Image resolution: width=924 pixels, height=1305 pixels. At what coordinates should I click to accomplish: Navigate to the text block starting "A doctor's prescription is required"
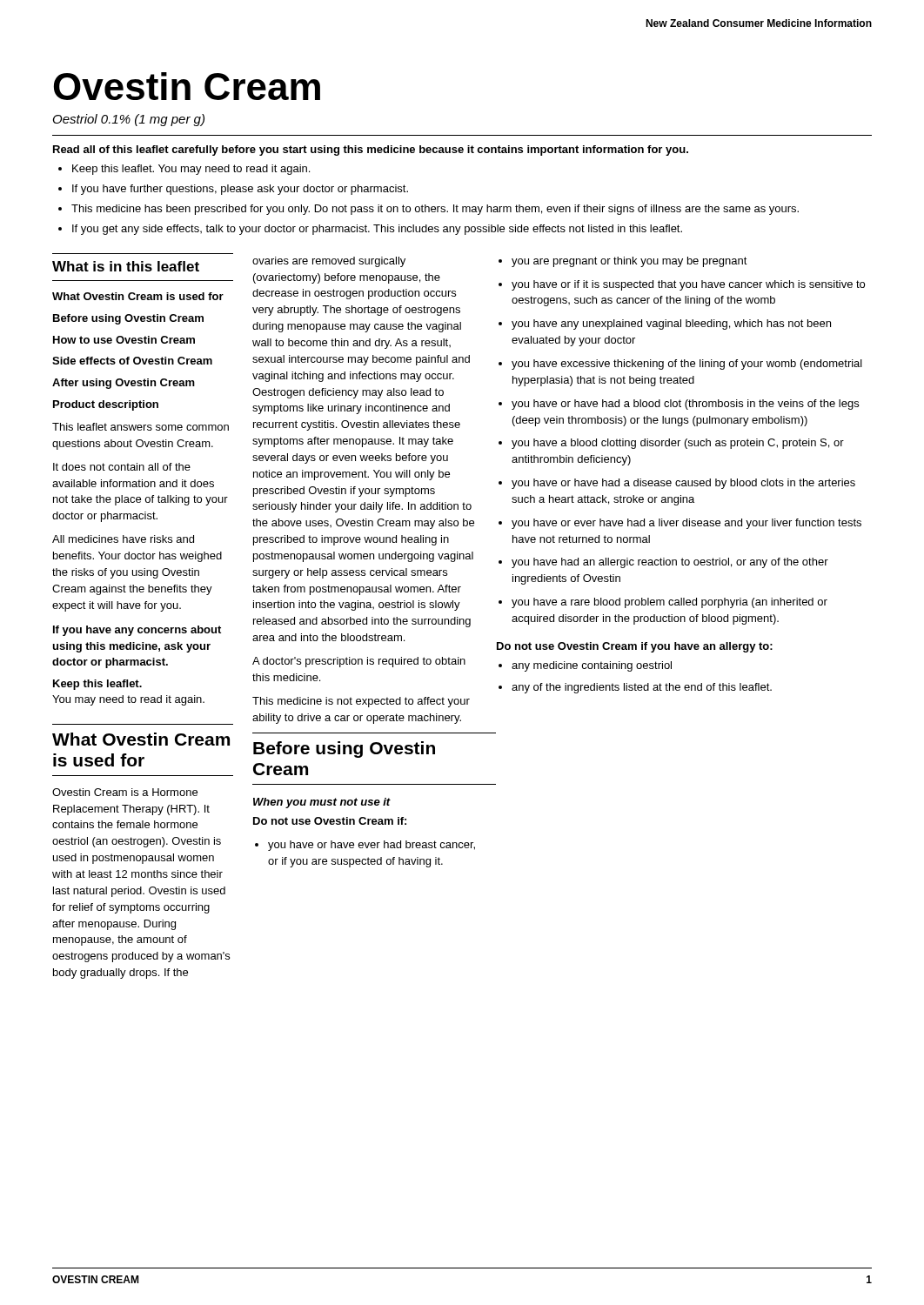pyautogui.click(x=359, y=669)
